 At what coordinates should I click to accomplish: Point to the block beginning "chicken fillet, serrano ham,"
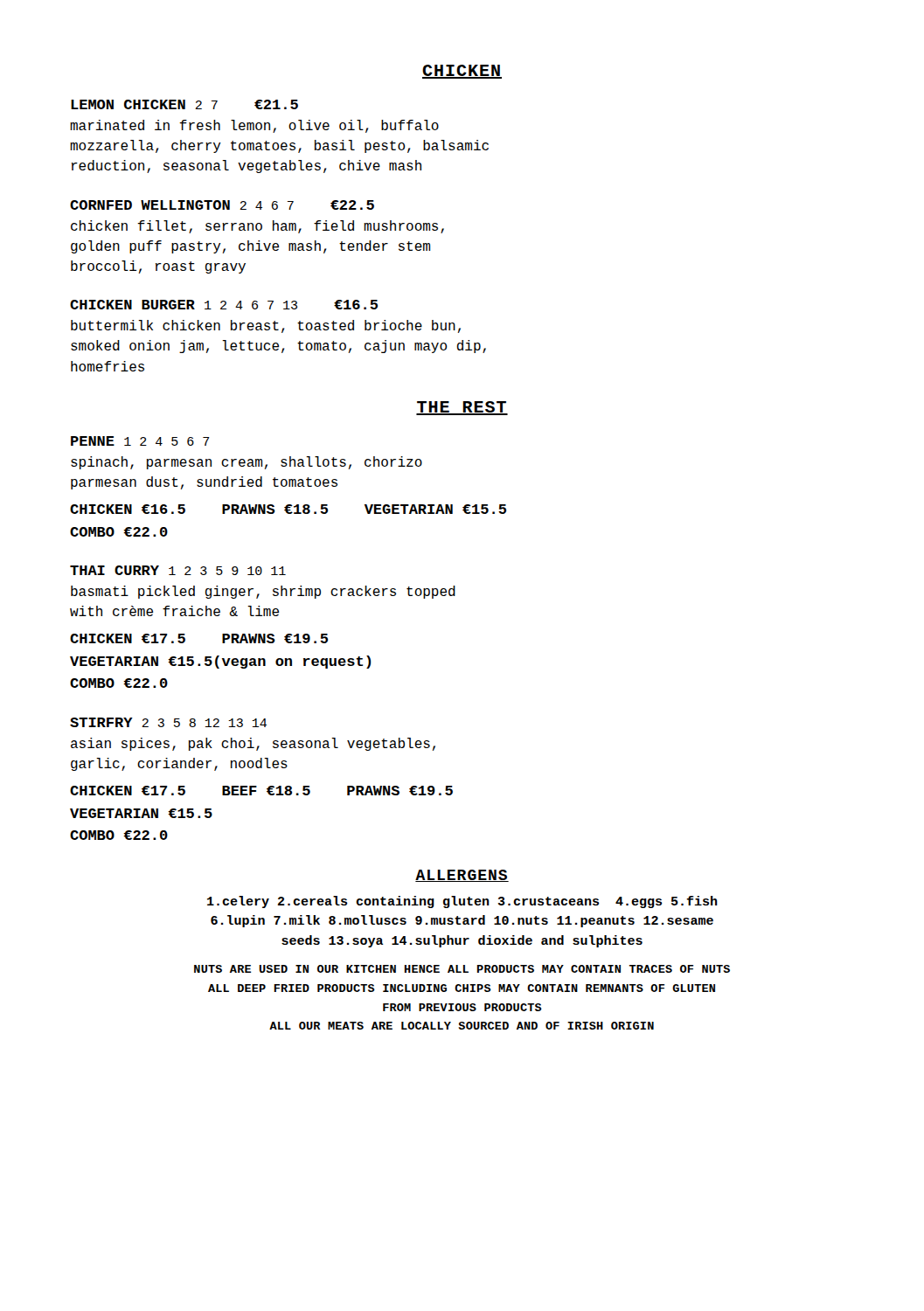pyautogui.click(x=259, y=247)
